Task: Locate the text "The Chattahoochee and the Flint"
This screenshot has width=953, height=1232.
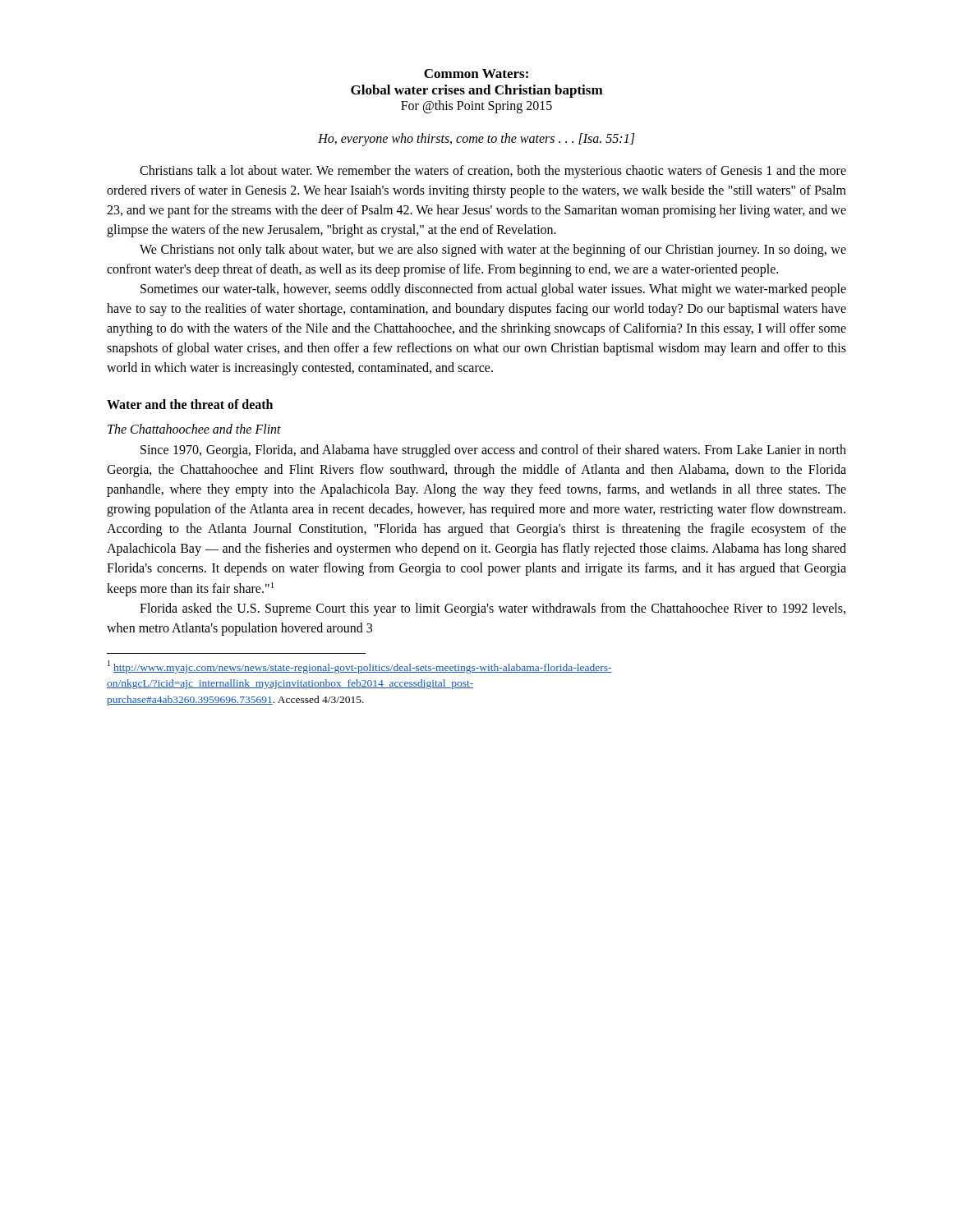Action: click(194, 429)
